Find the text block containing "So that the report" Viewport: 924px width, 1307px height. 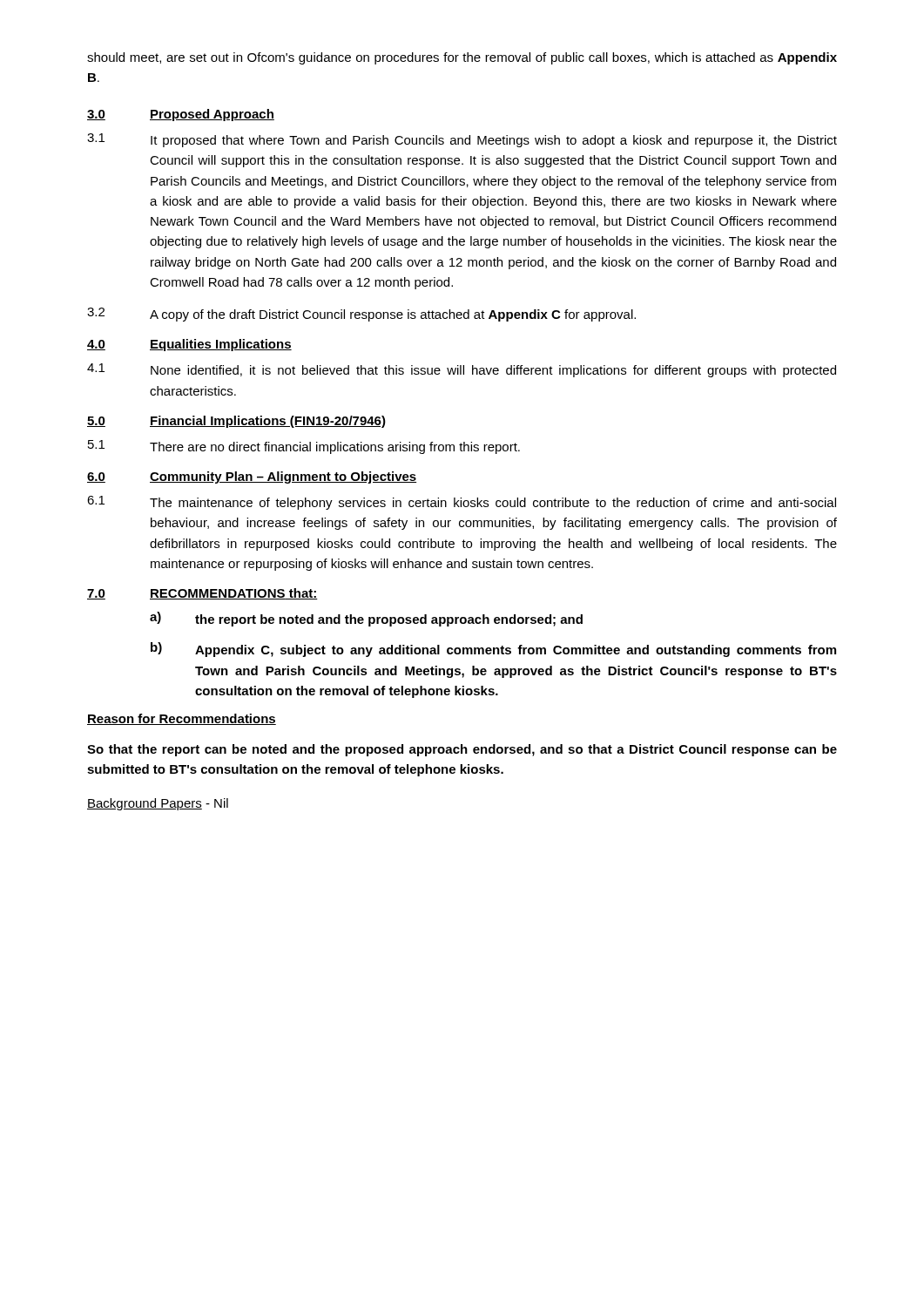click(x=462, y=759)
